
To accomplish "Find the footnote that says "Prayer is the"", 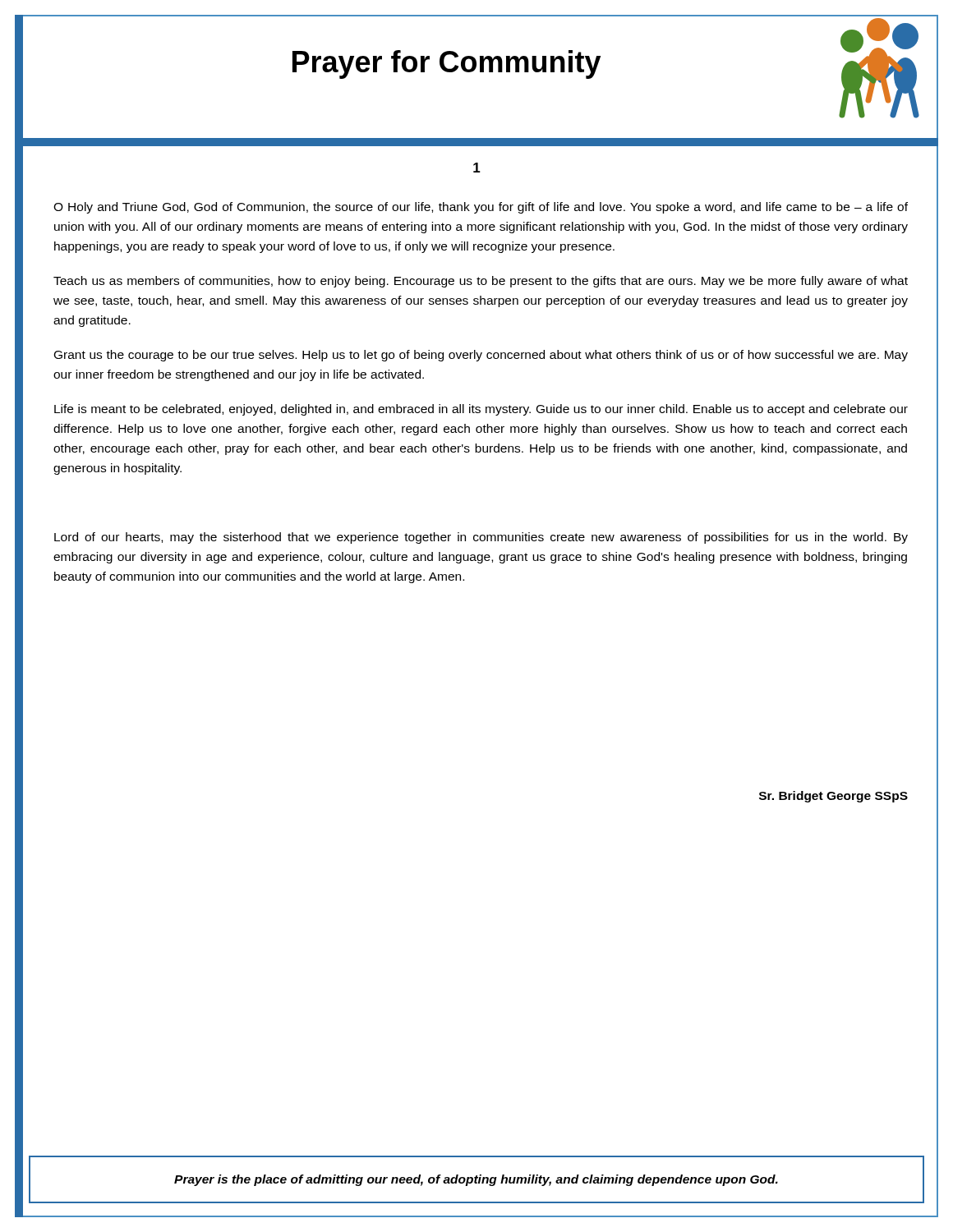I will (x=476, y=1179).
